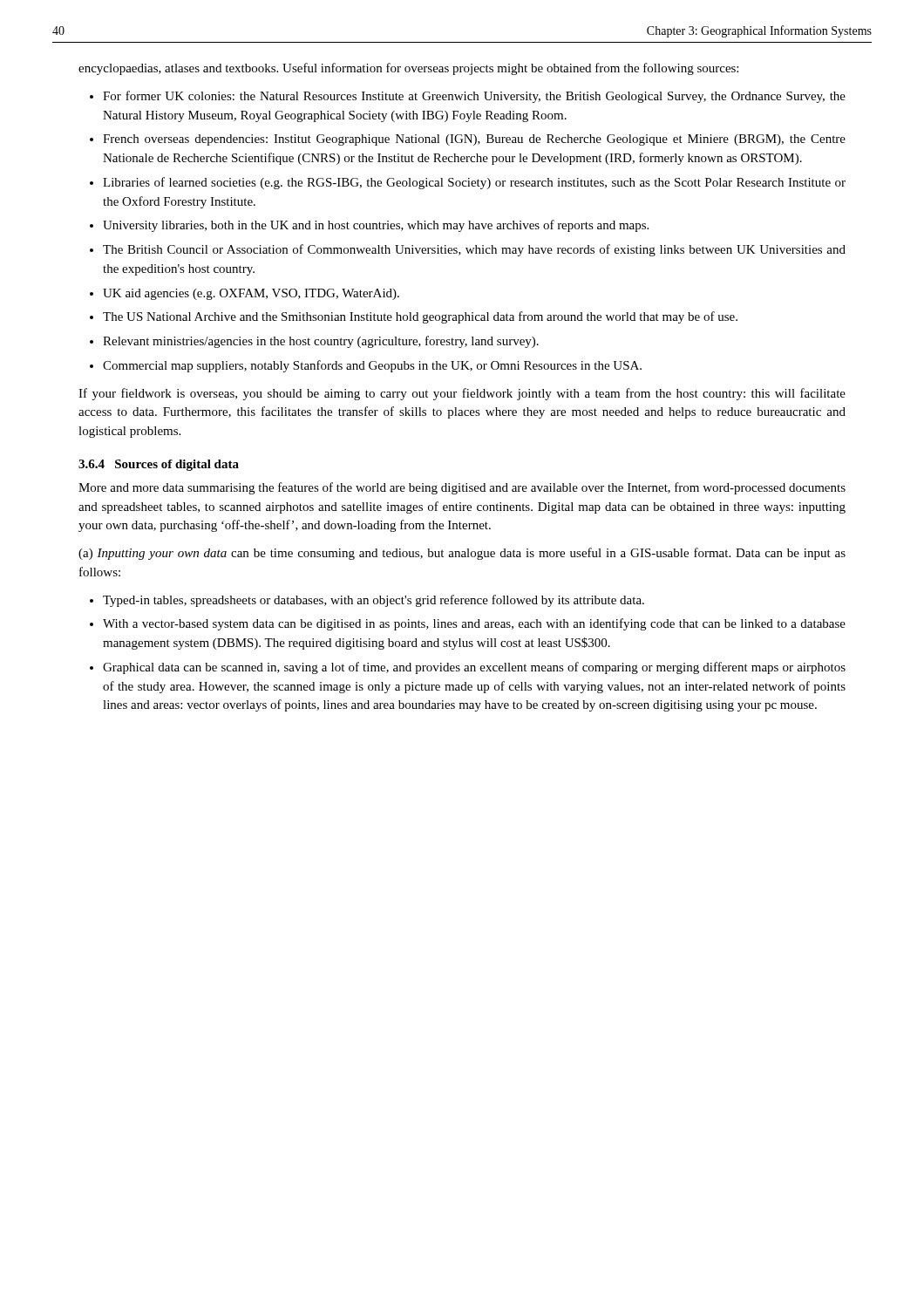Where is the passage that starts "If your fieldwork is overseas, you should"?
This screenshot has width=924, height=1308.
pos(462,413)
